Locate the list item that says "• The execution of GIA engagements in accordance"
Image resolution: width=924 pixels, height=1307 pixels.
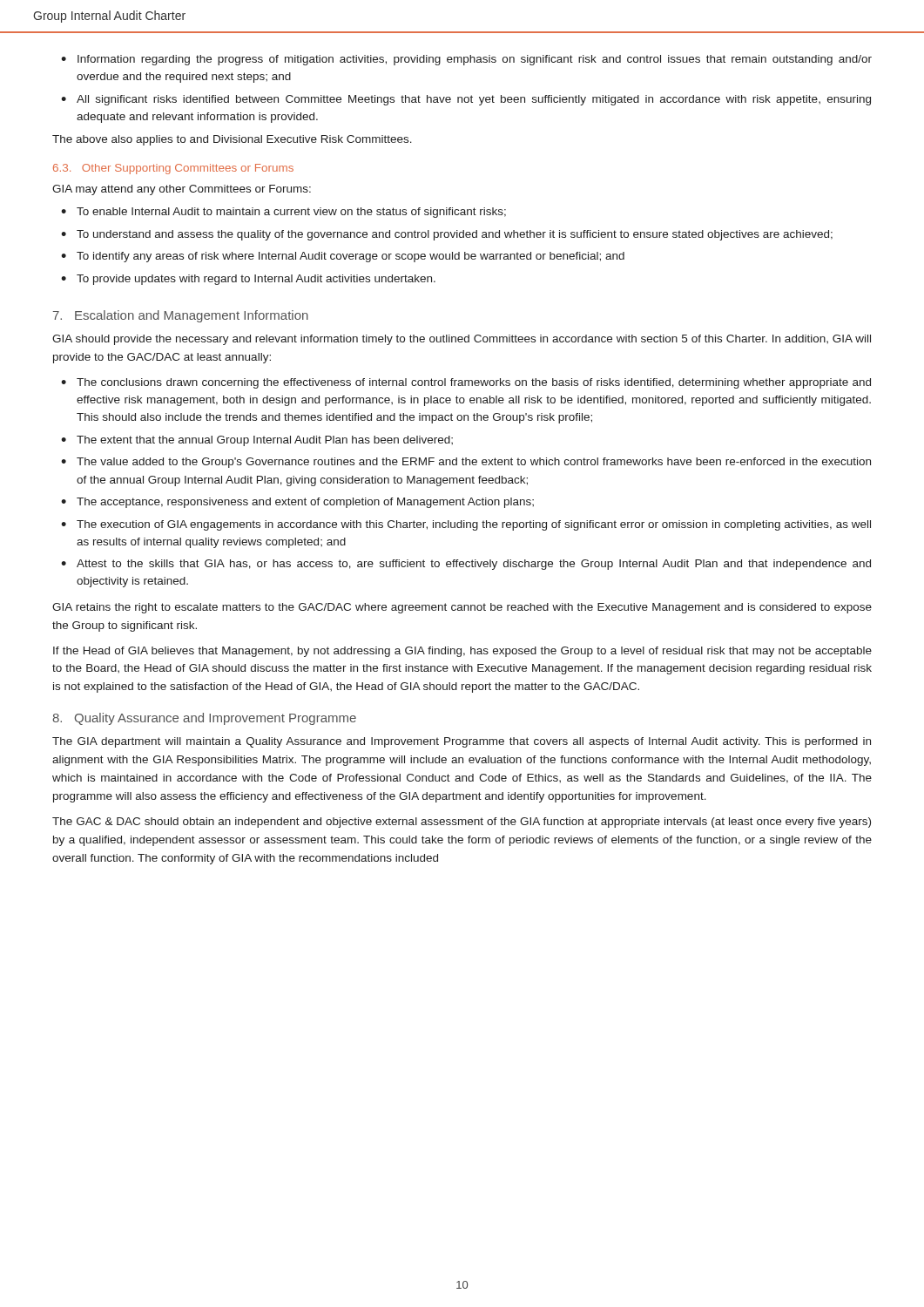[x=466, y=533]
